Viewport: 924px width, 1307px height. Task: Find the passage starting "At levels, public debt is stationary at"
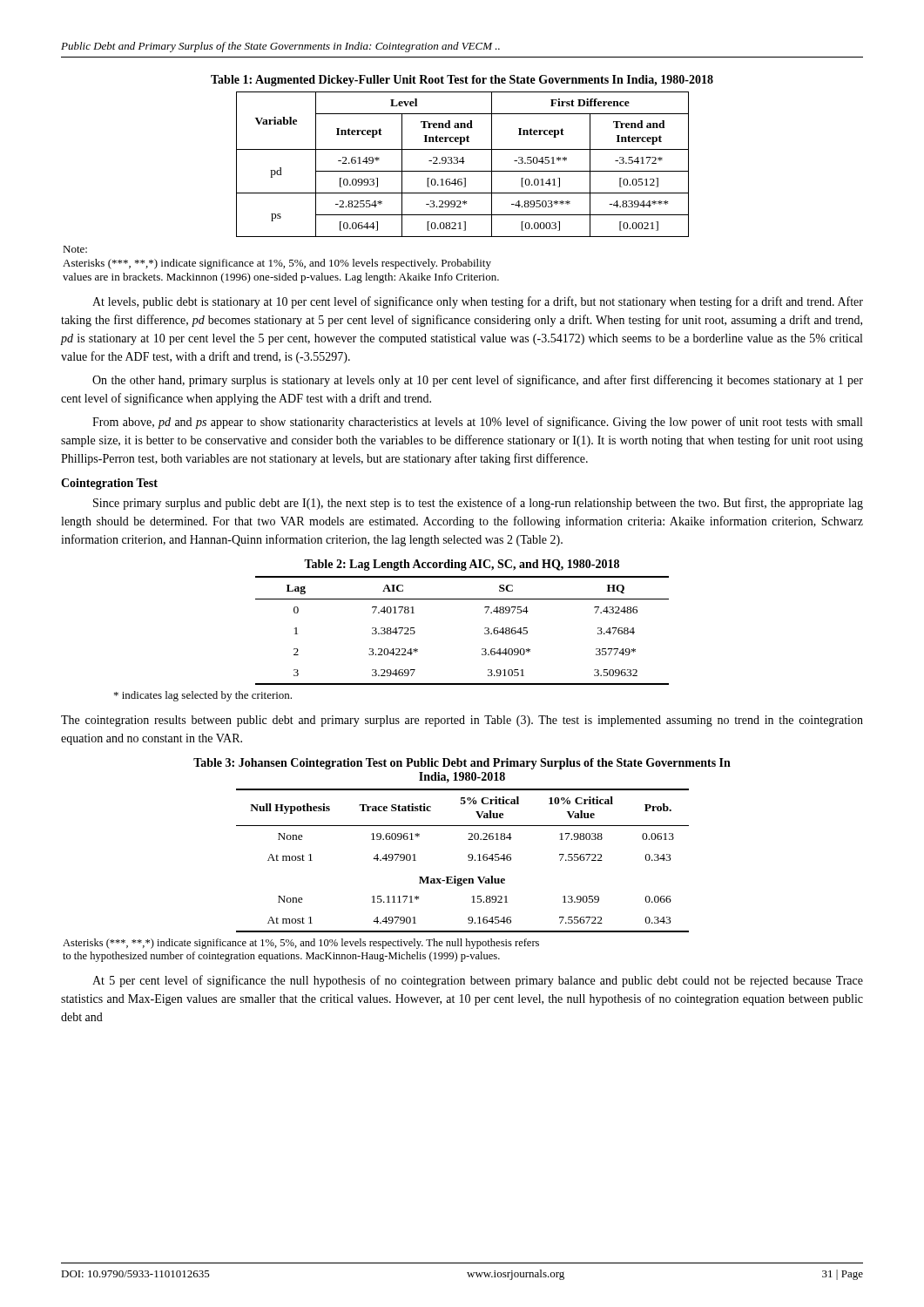(x=462, y=329)
